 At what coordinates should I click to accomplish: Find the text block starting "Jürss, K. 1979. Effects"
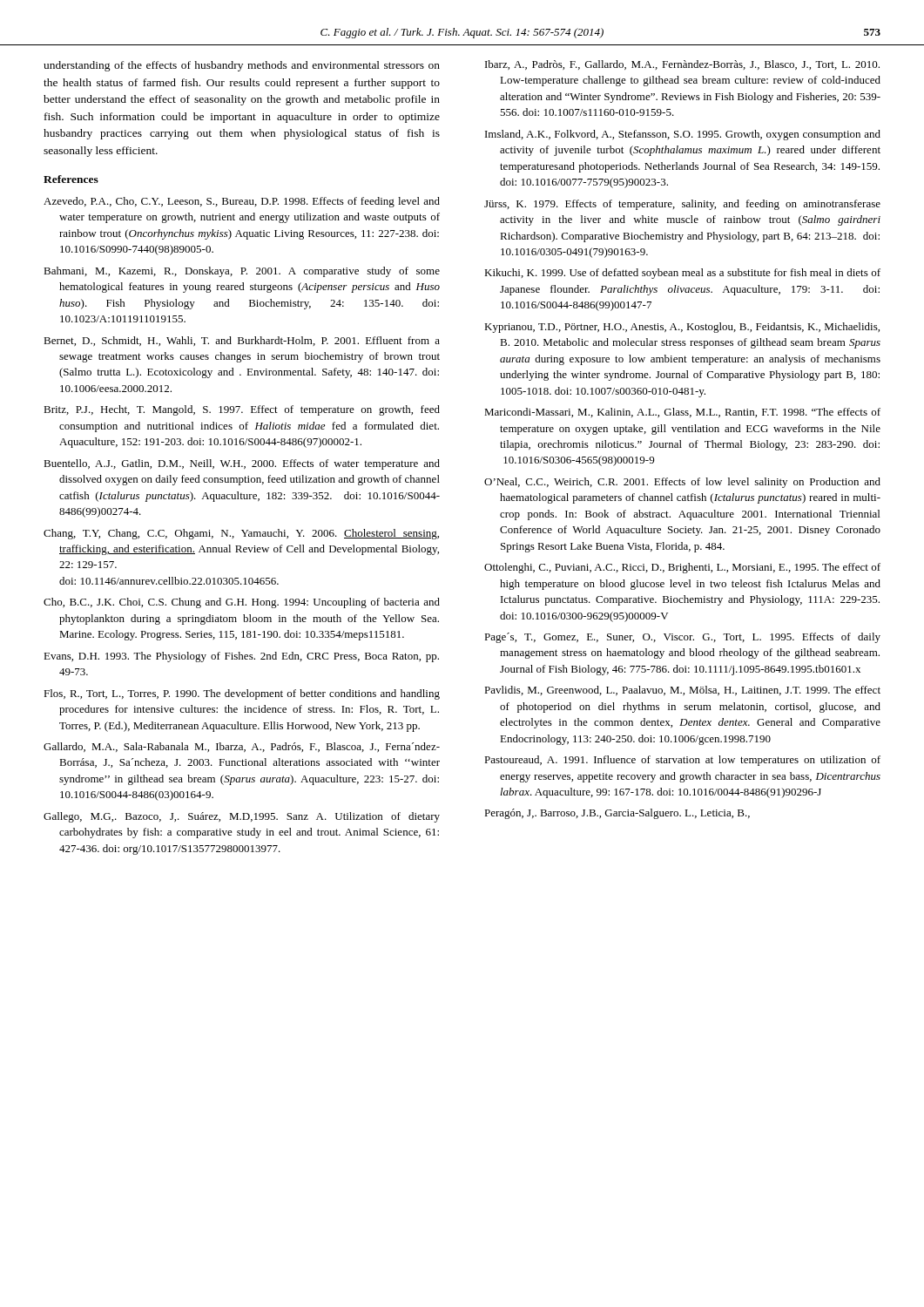coord(682,227)
